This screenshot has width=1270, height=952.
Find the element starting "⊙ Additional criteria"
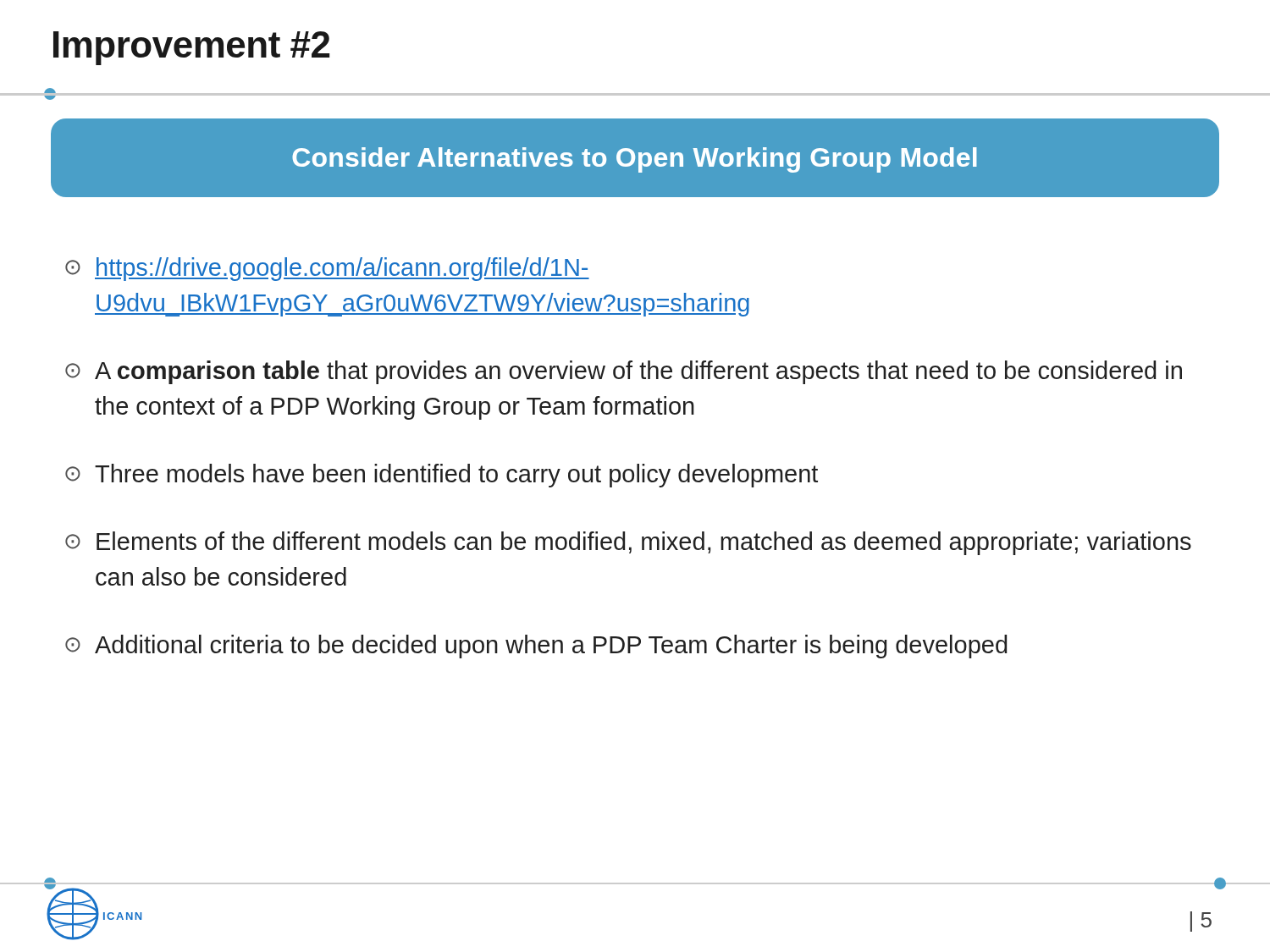[x=530, y=645]
